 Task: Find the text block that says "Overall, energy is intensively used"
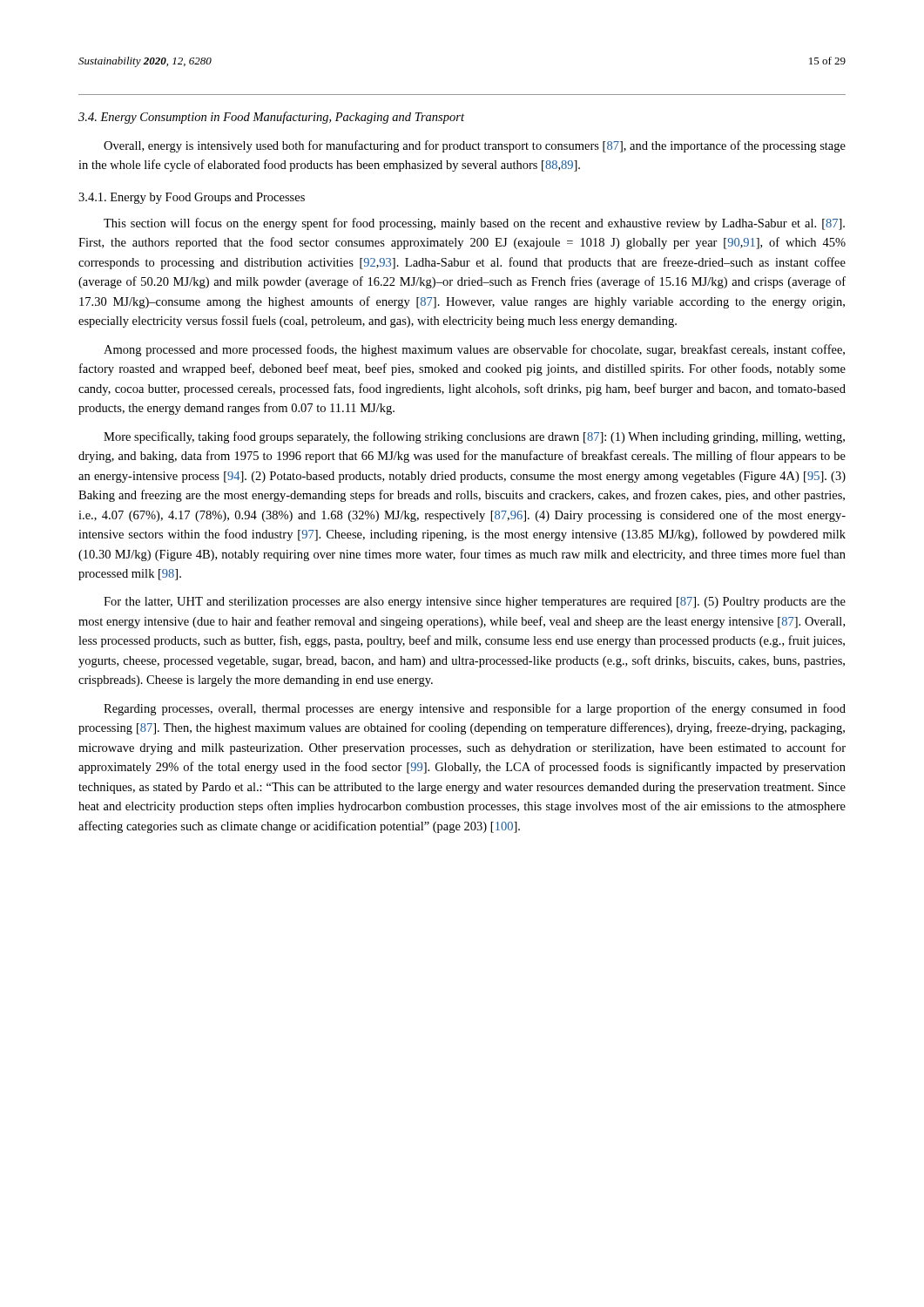[462, 155]
